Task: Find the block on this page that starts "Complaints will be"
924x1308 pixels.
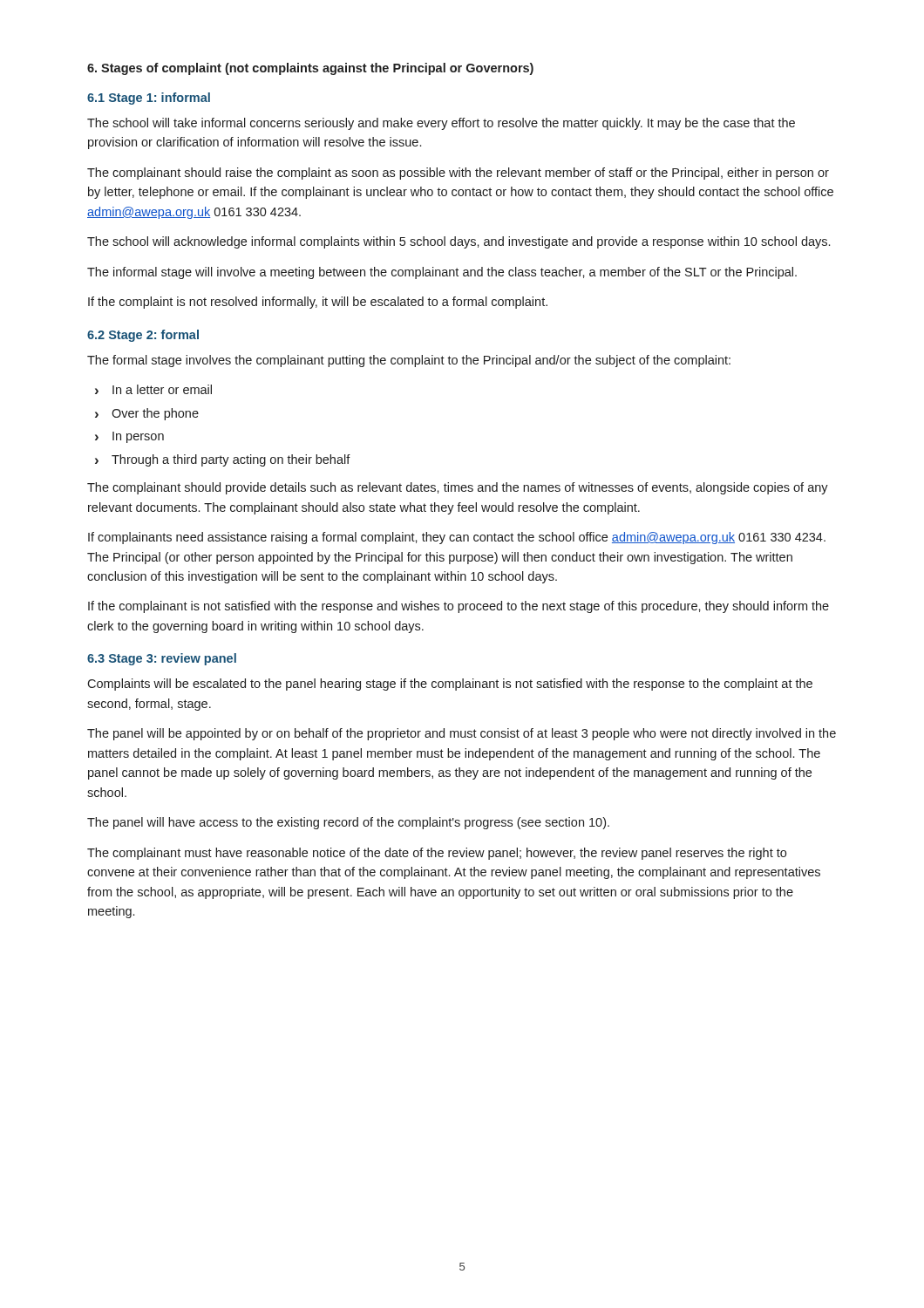Action: pyautogui.click(x=450, y=694)
